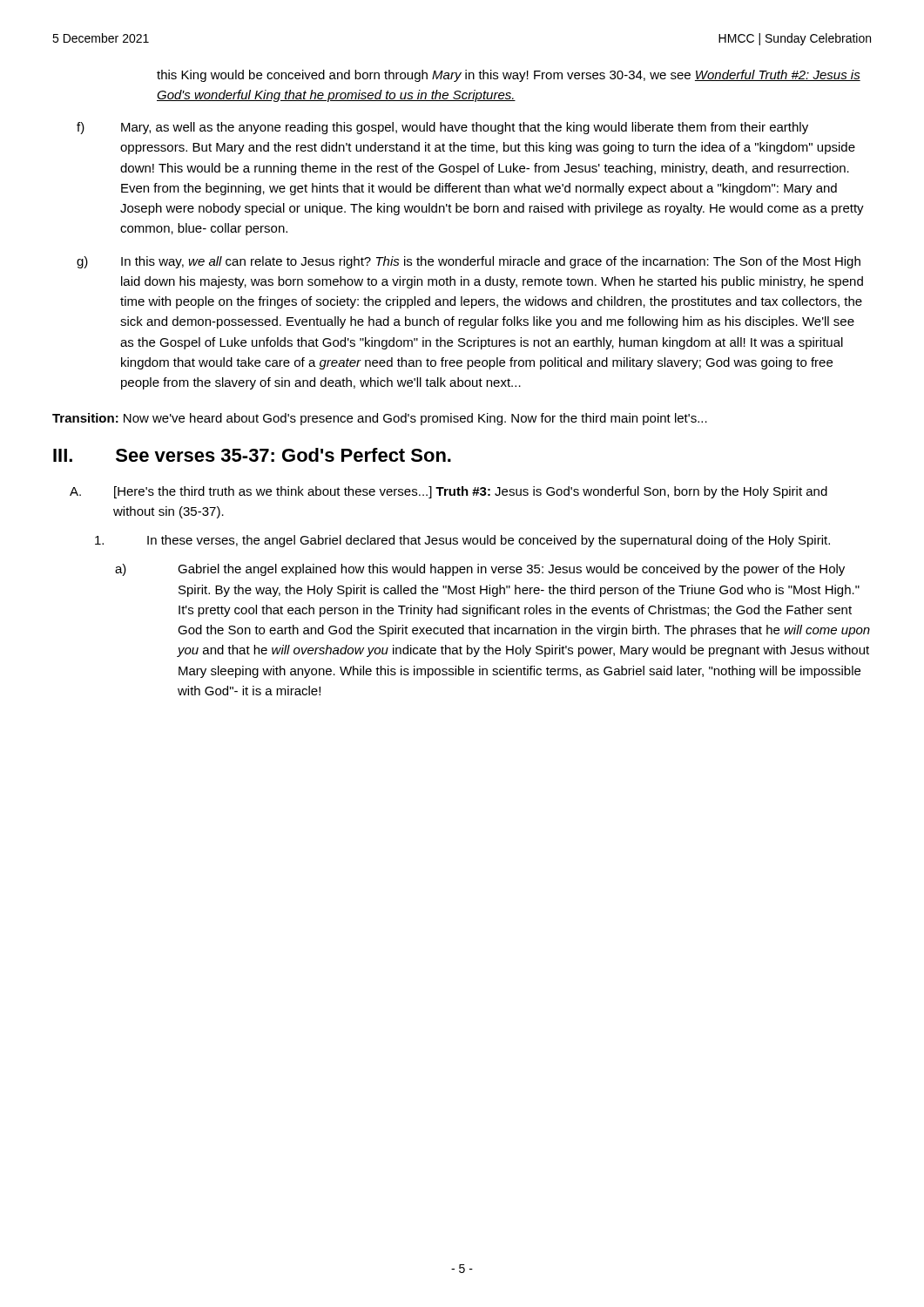
Task: Select the list item containing "a) Gabriel the angel explained how"
Action: (462, 630)
